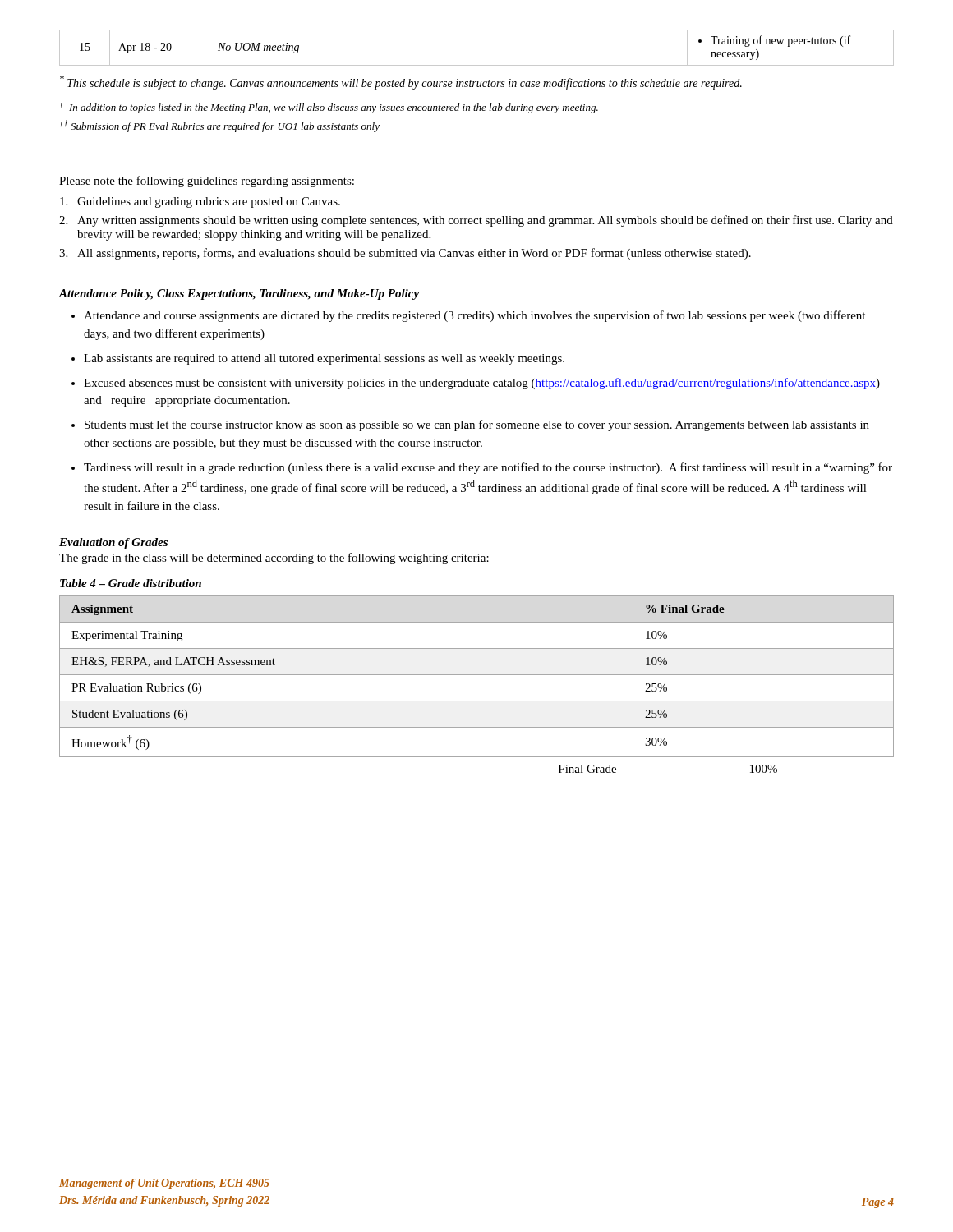Point to the block beginning "Guidelines and grading"

point(200,202)
